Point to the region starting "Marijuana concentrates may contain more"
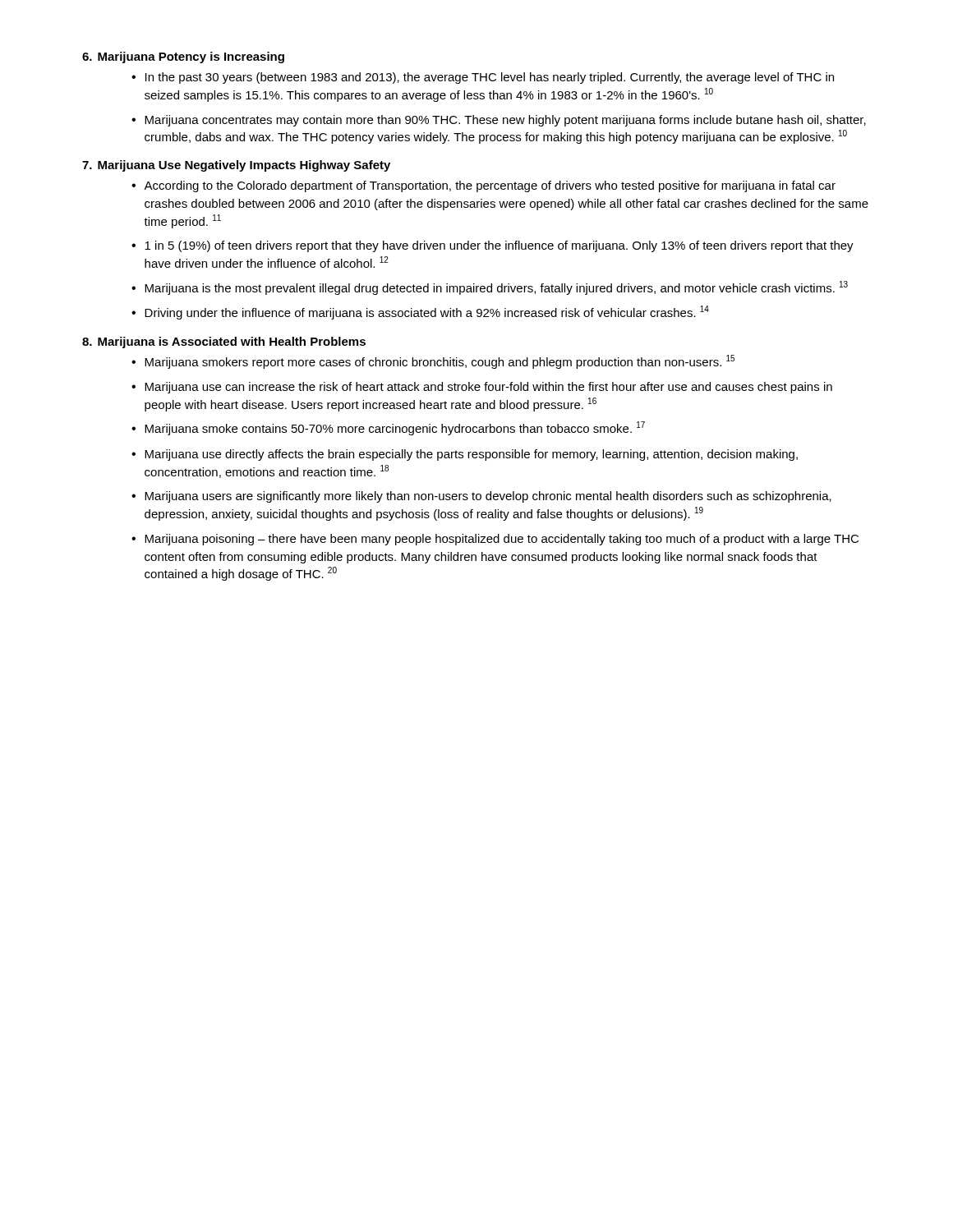This screenshot has width=953, height=1232. coord(508,128)
